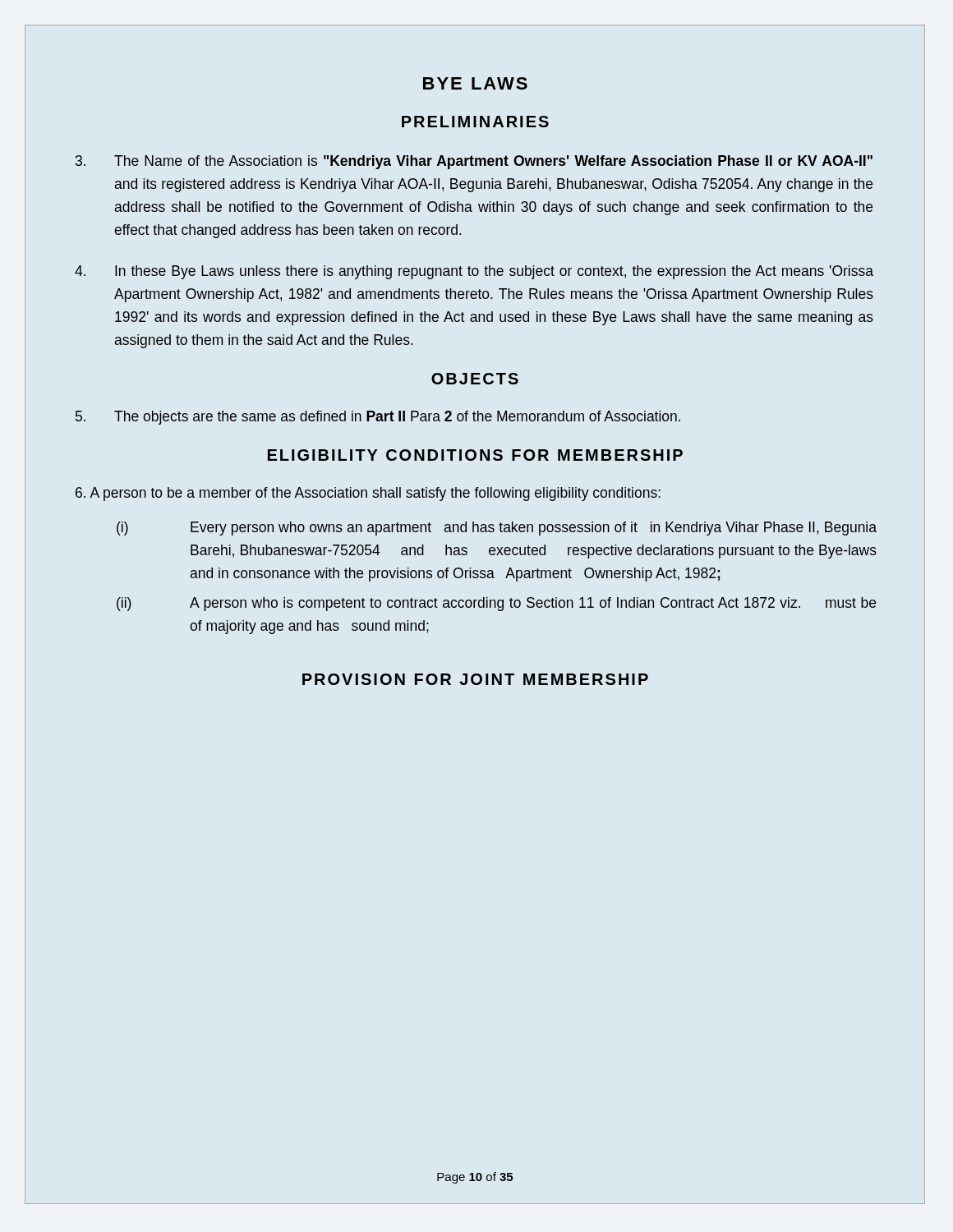Select the title
953x1232 pixels.
coord(476,83)
